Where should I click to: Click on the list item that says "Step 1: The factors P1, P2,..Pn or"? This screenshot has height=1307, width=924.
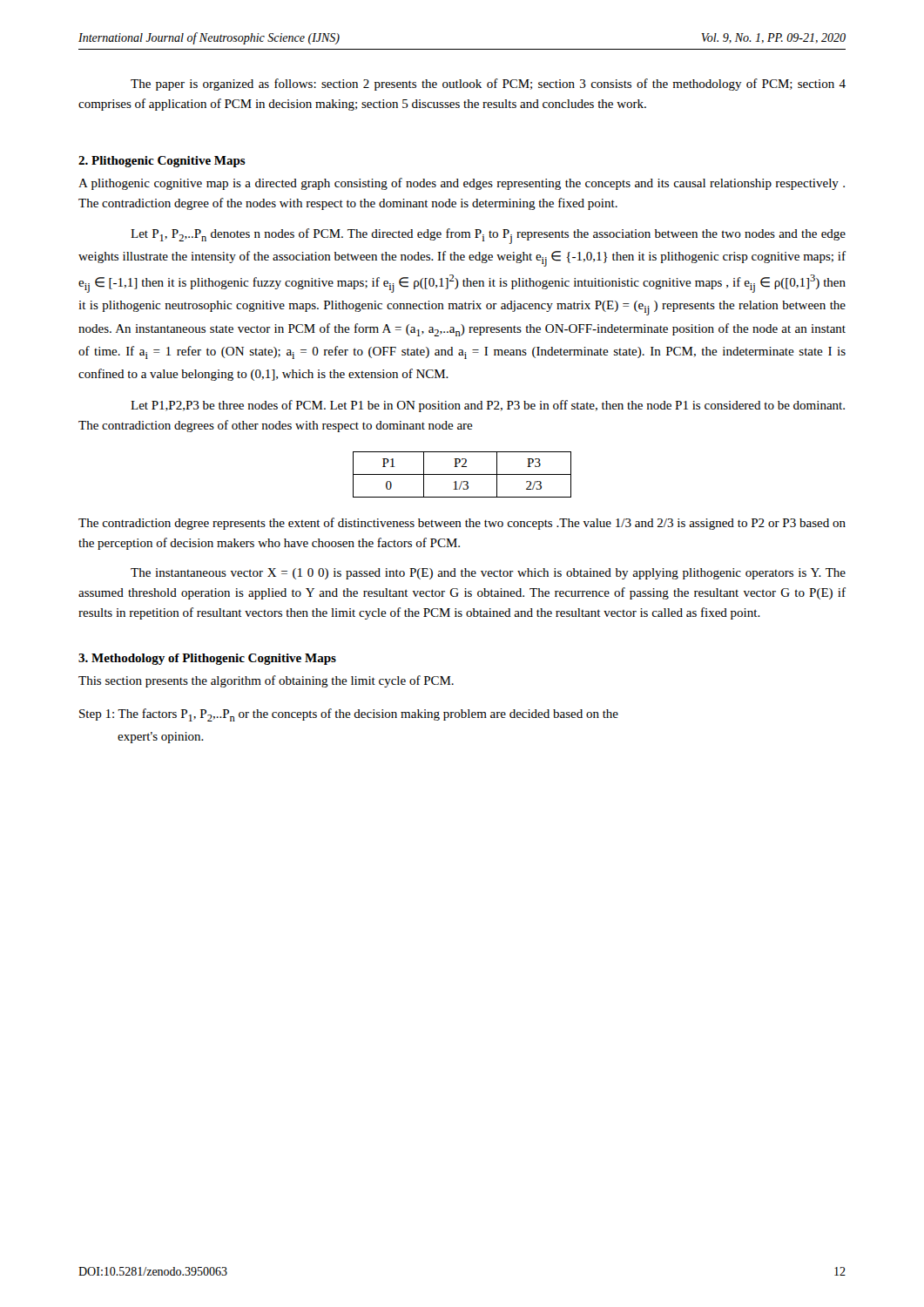(x=348, y=725)
